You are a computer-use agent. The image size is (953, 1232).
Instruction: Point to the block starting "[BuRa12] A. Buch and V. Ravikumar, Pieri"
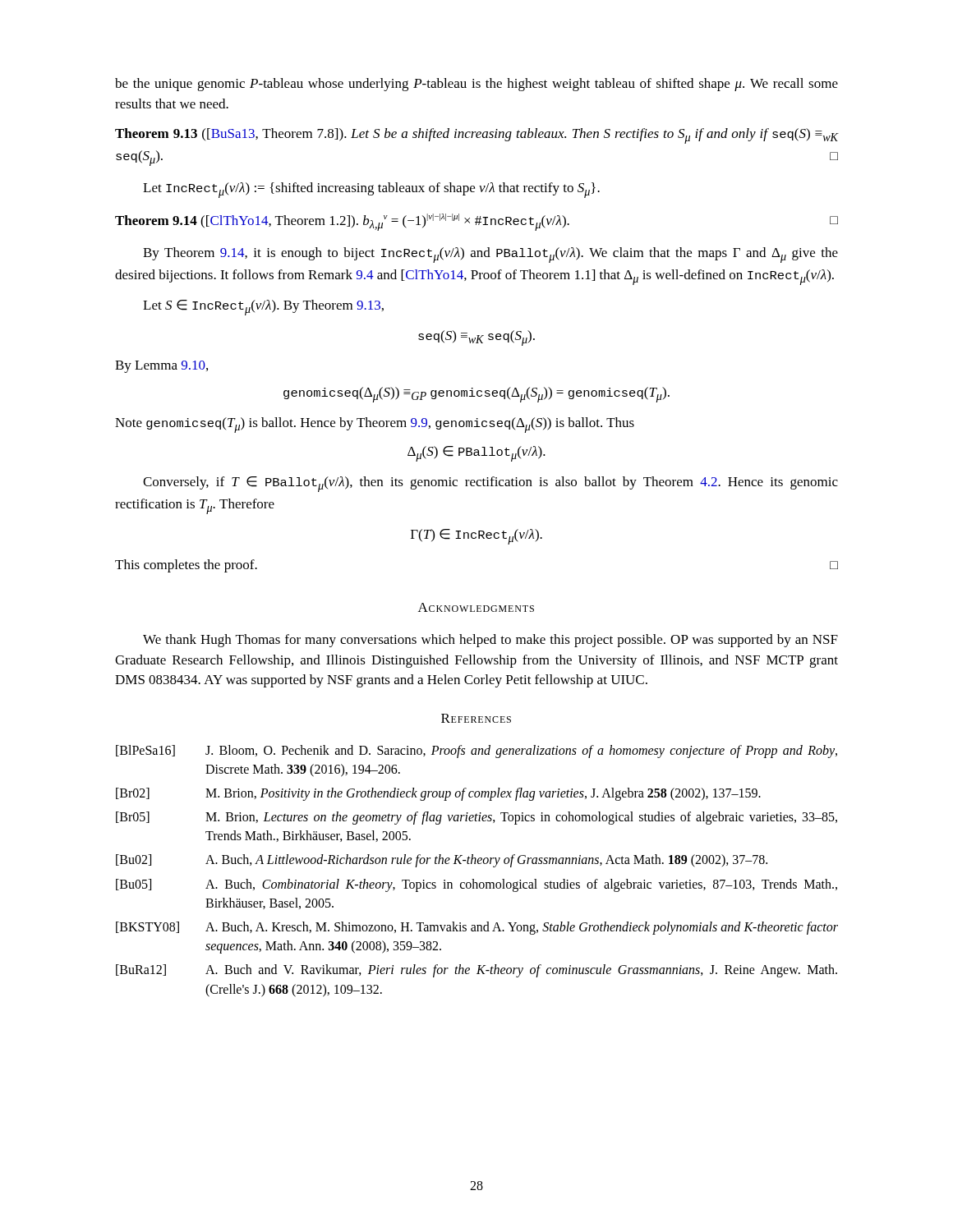click(x=476, y=980)
